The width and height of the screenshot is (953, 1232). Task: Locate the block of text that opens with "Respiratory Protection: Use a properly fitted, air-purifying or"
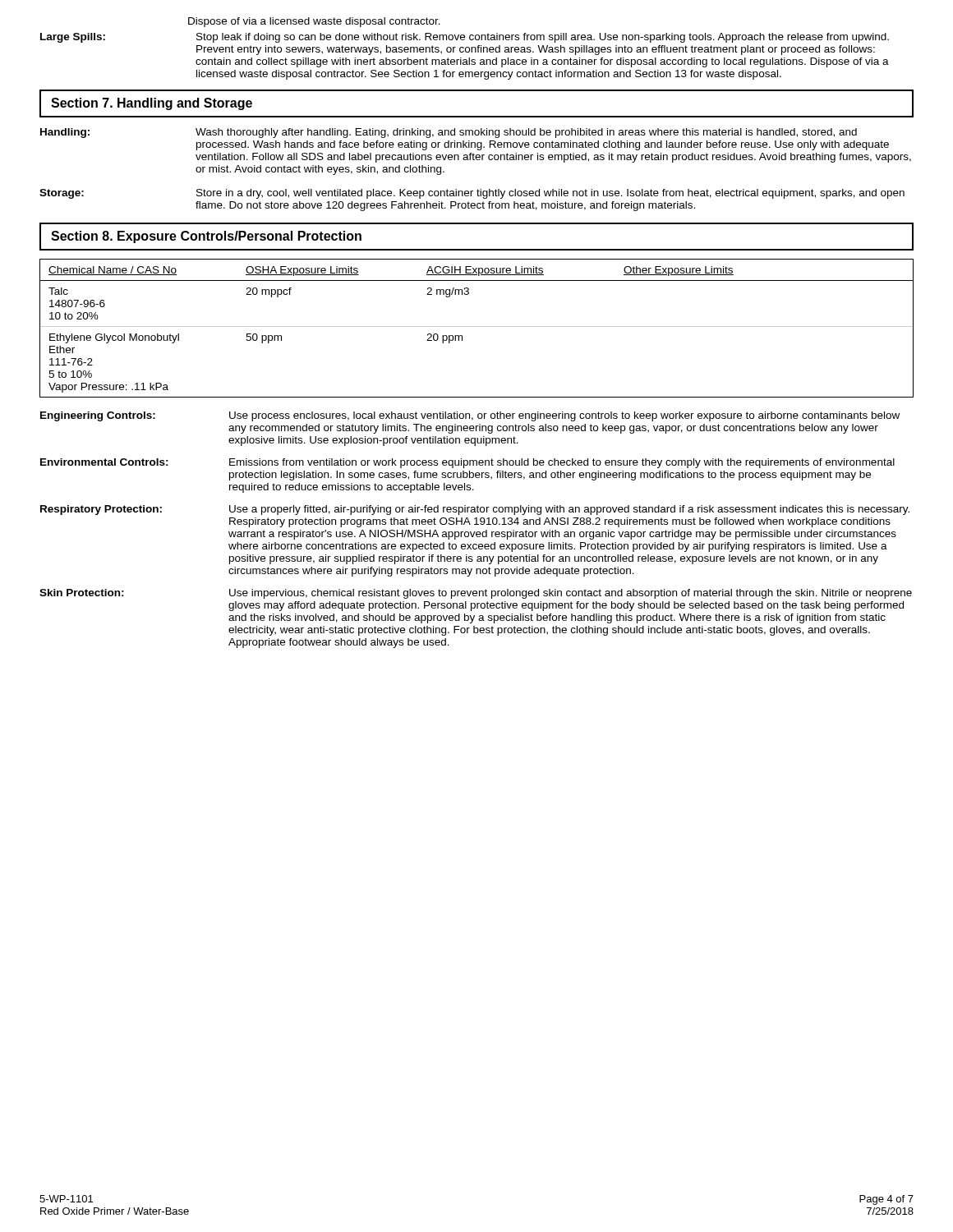pyautogui.click(x=476, y=540)
